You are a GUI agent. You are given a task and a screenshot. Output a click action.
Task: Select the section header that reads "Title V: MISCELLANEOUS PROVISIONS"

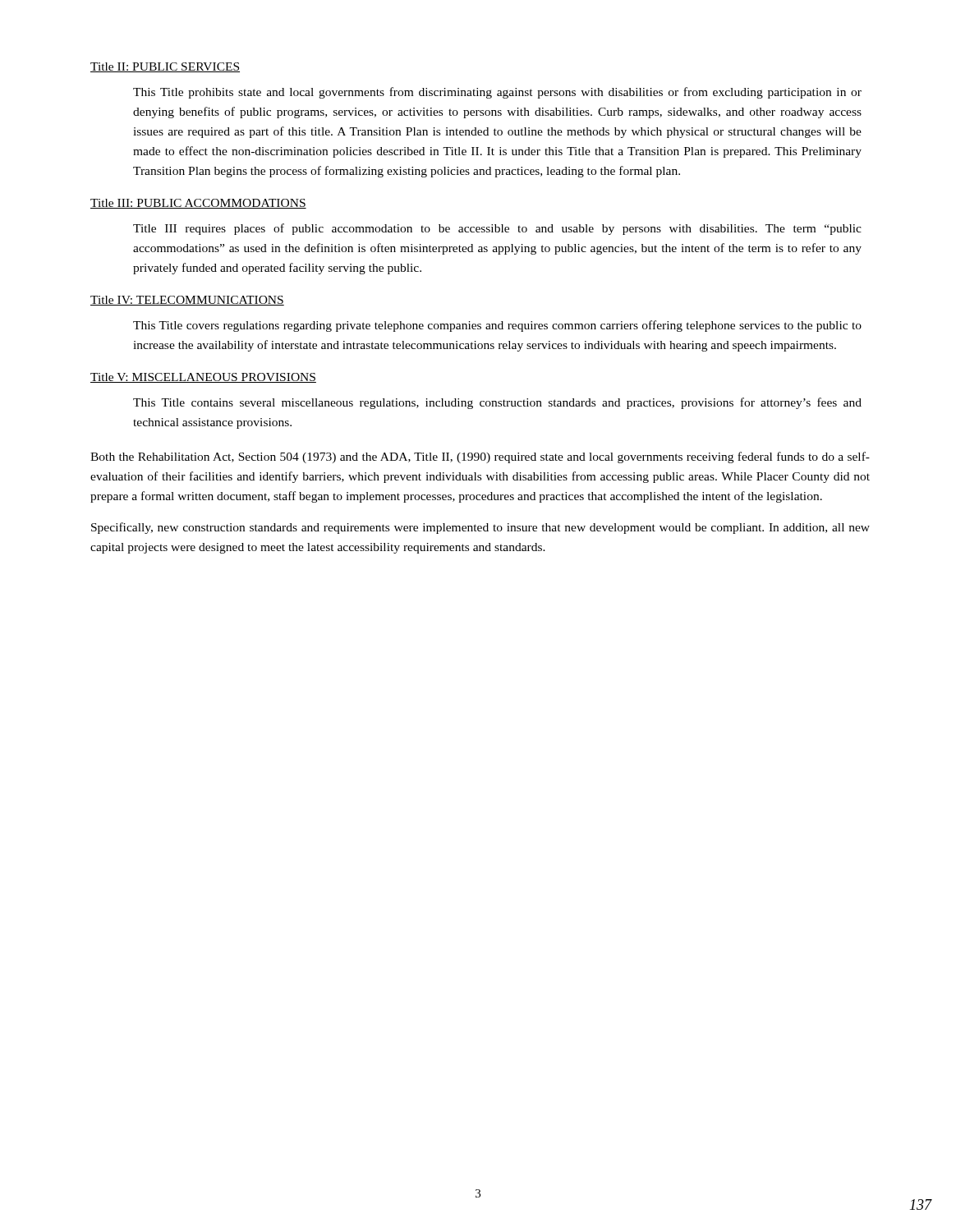click(203, 377)
